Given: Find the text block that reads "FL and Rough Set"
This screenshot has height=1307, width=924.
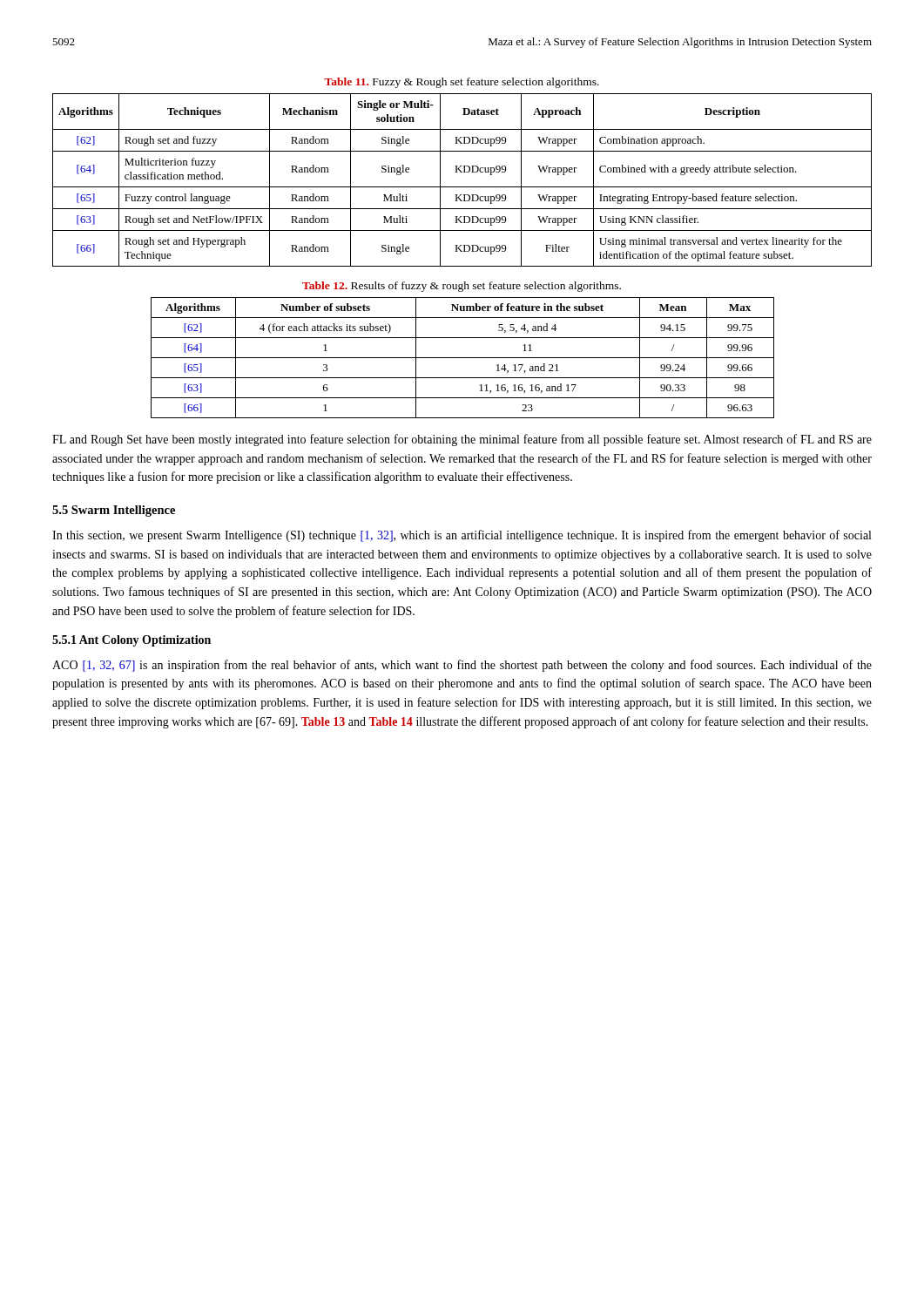Looking at the screenshot, I should coord(462,458).
